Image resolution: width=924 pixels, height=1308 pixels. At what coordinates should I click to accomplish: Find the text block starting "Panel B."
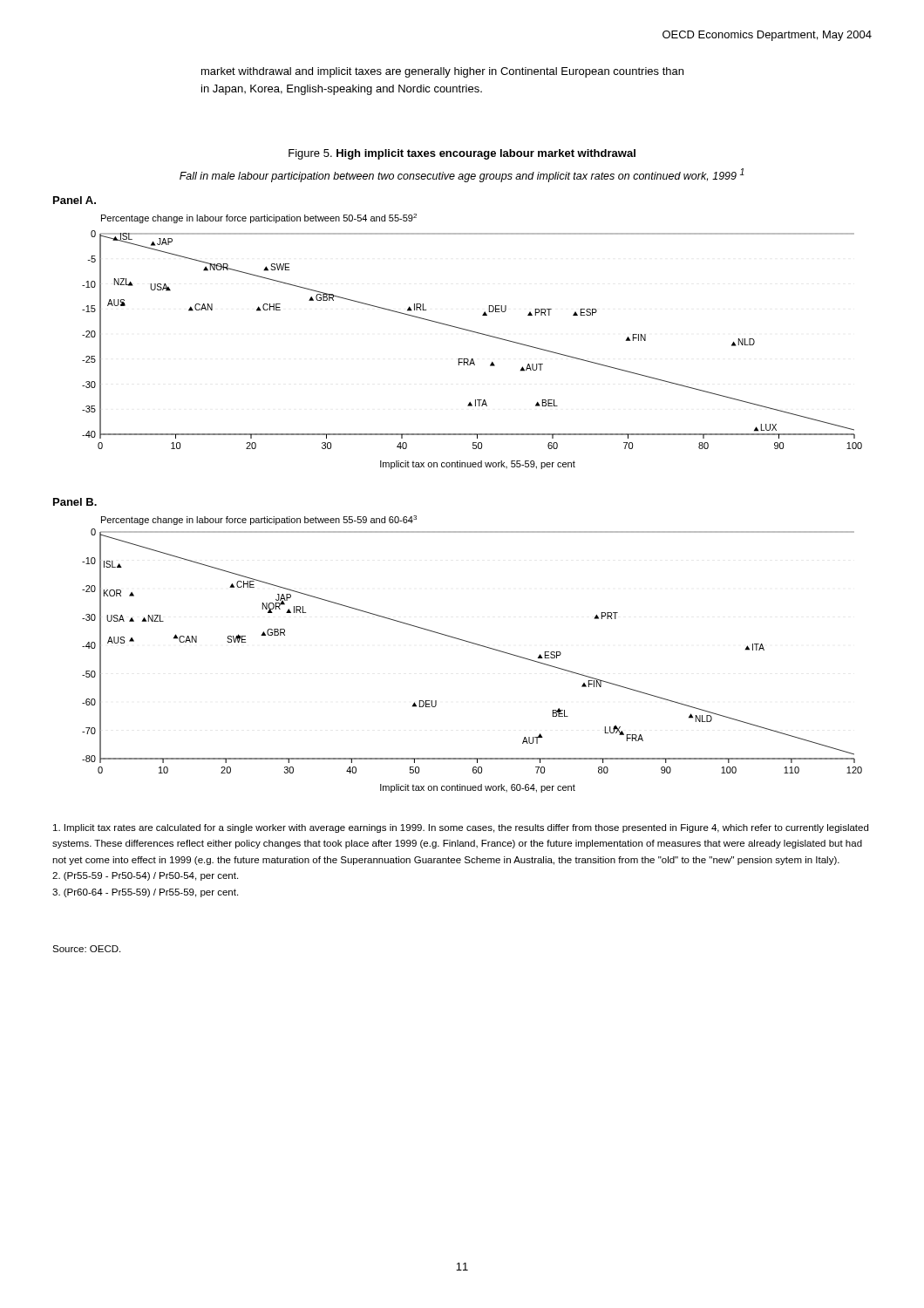75,502
